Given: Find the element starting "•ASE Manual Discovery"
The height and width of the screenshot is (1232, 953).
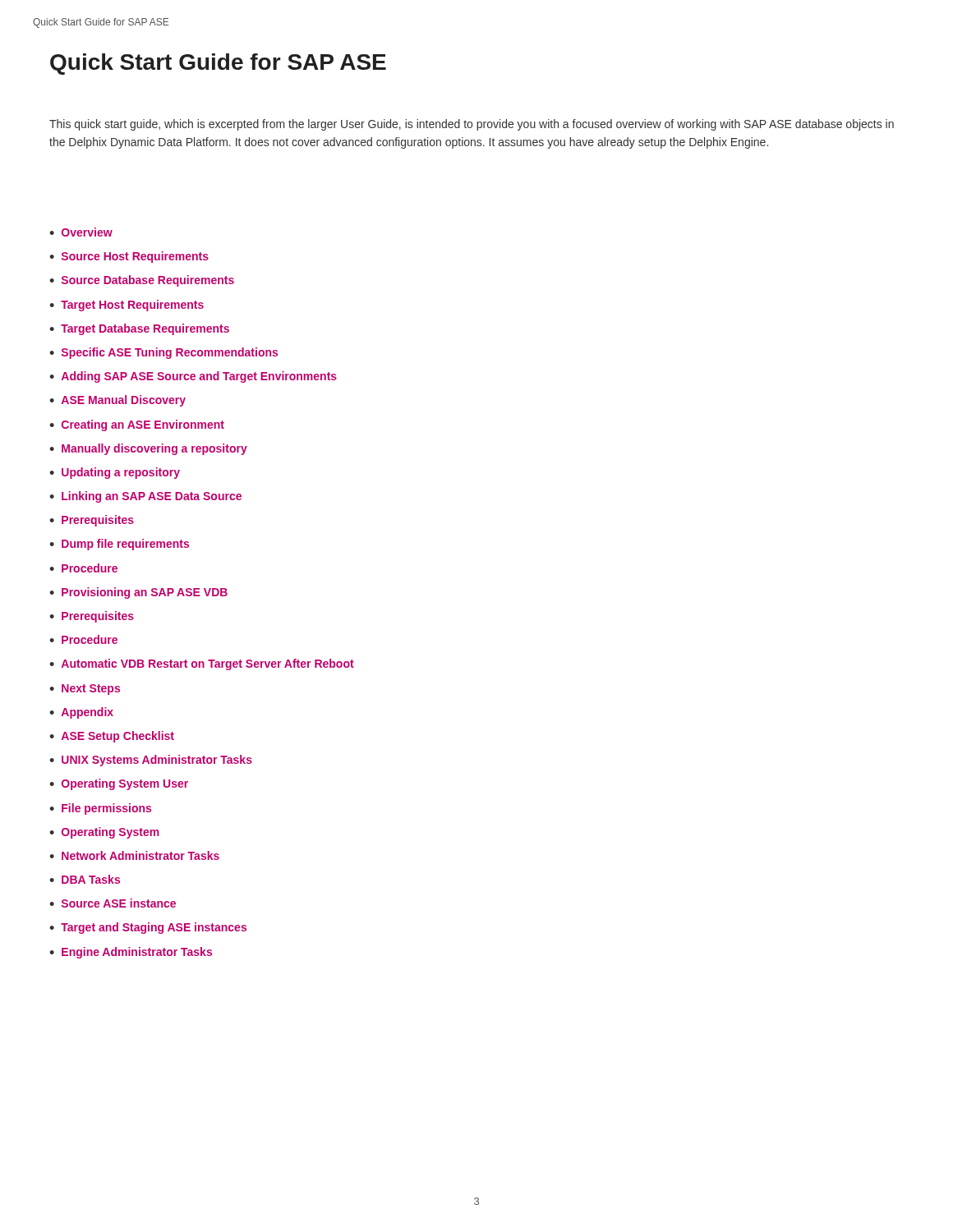Looking at the screenshot, I should coord(117,401).
